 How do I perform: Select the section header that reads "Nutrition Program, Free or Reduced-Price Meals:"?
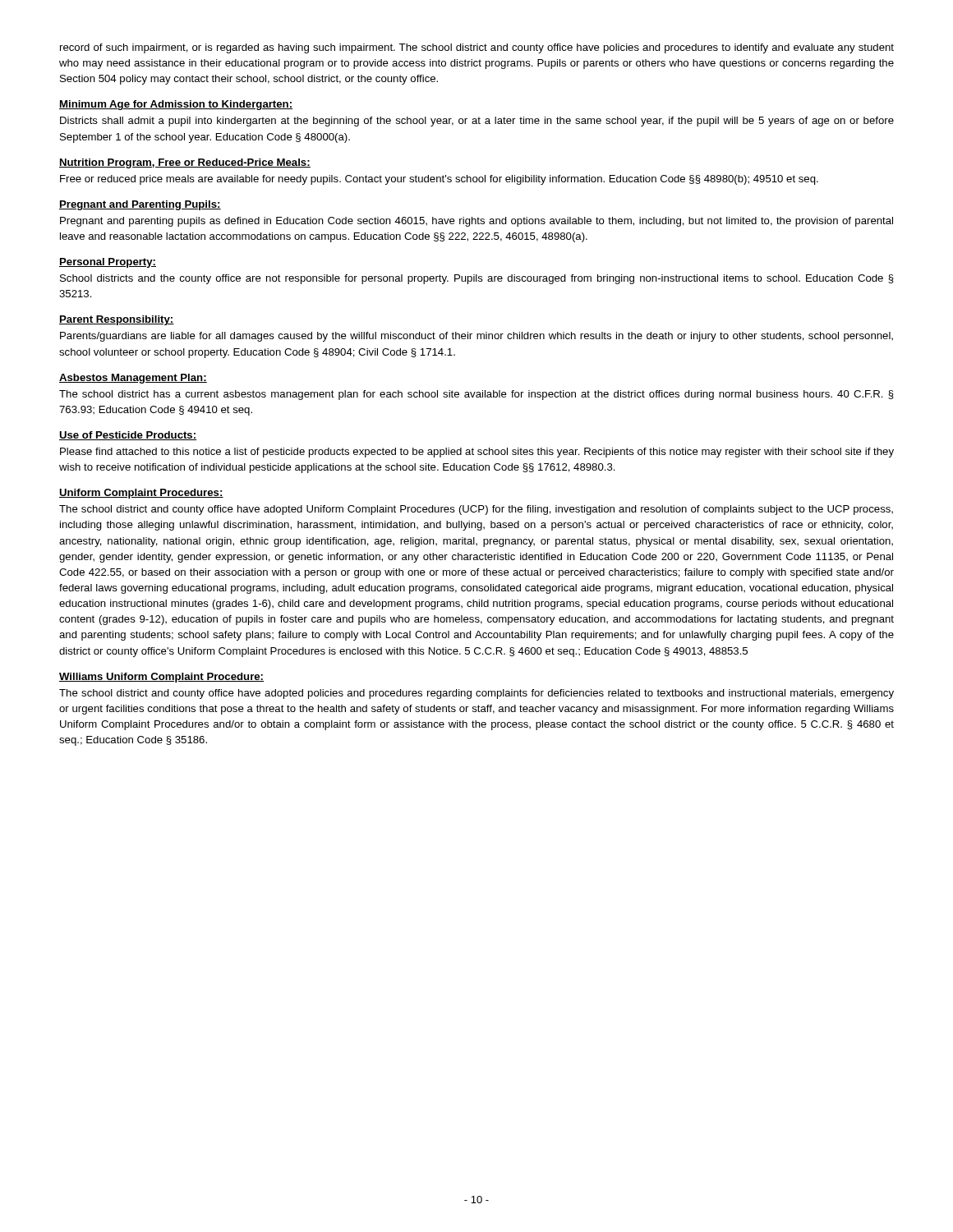[x=185, y=162]
